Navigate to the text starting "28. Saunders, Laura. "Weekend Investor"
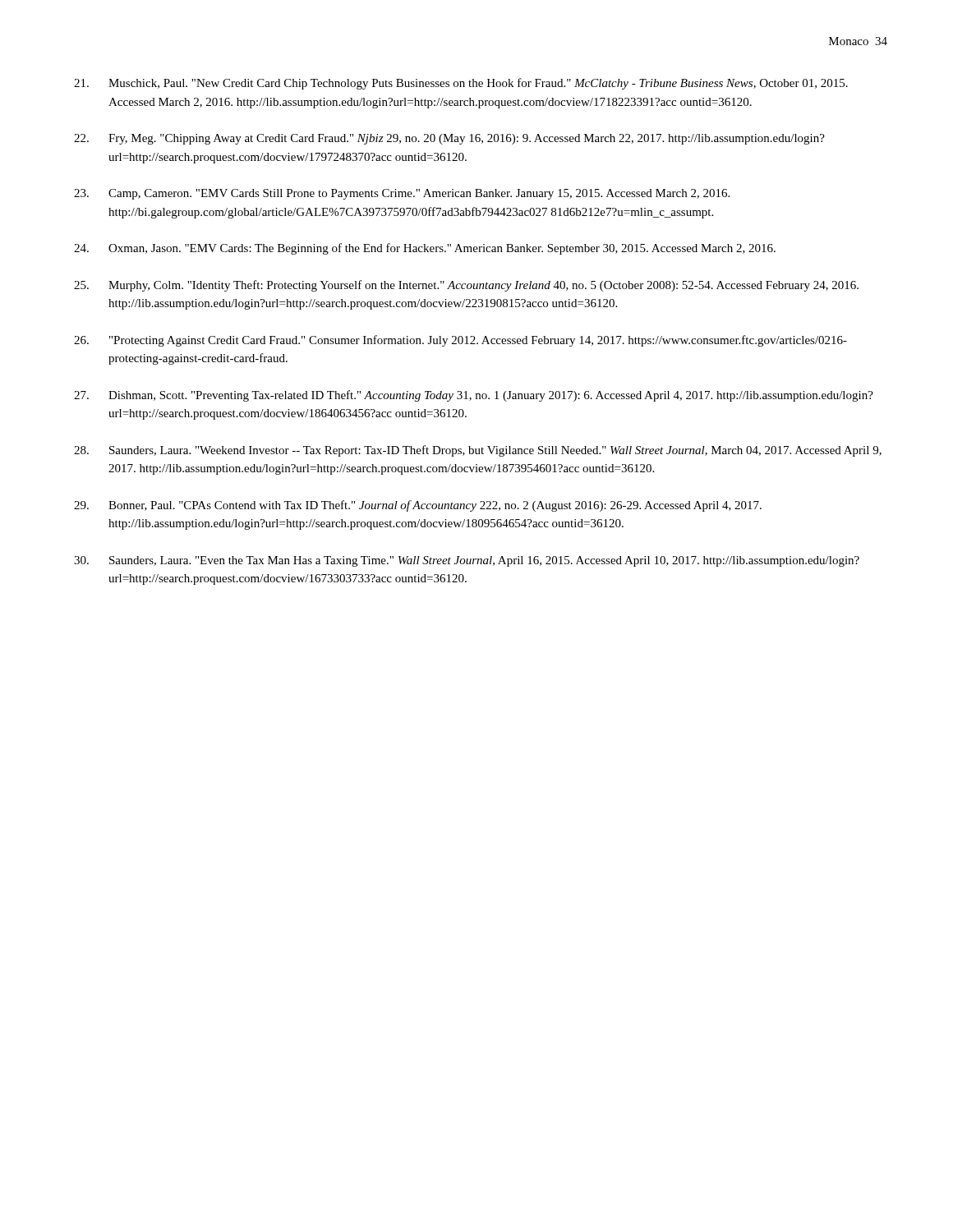The image size is (953, 1232). click(x=481, y=459)
